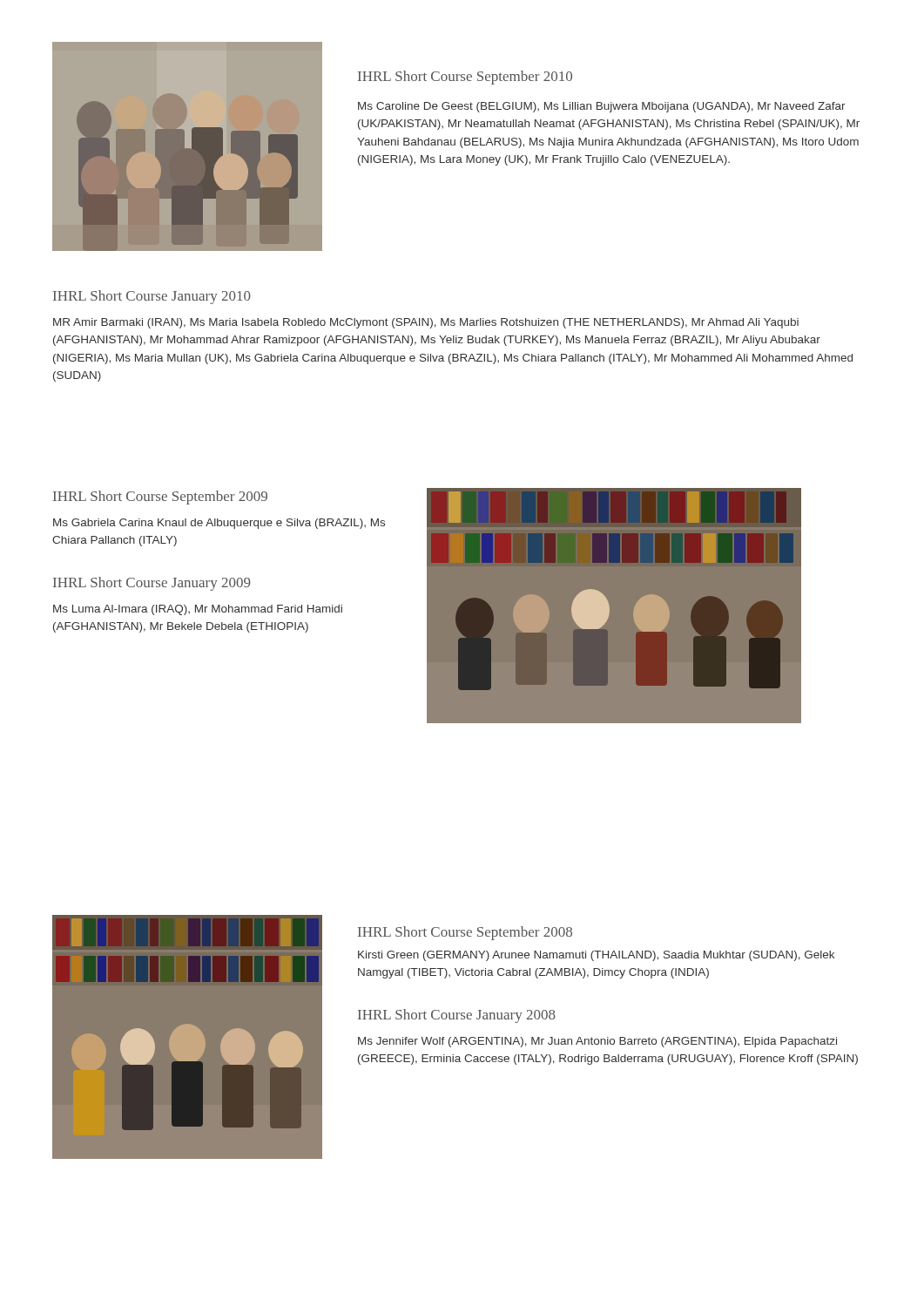Click on the text block that reads "Ms Caroline De"

click(608, 132)
